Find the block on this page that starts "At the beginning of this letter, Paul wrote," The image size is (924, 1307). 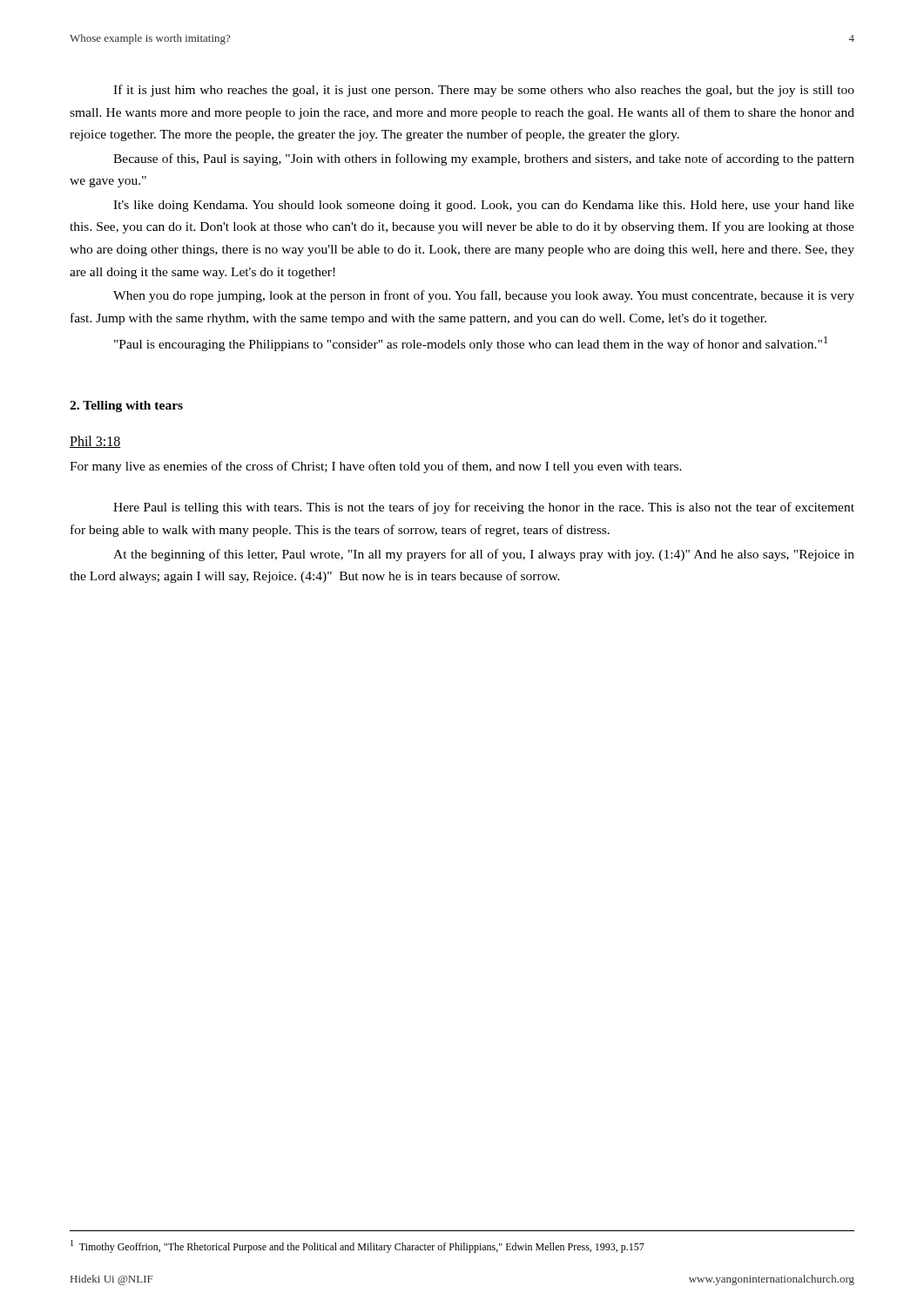coord(462,564)
